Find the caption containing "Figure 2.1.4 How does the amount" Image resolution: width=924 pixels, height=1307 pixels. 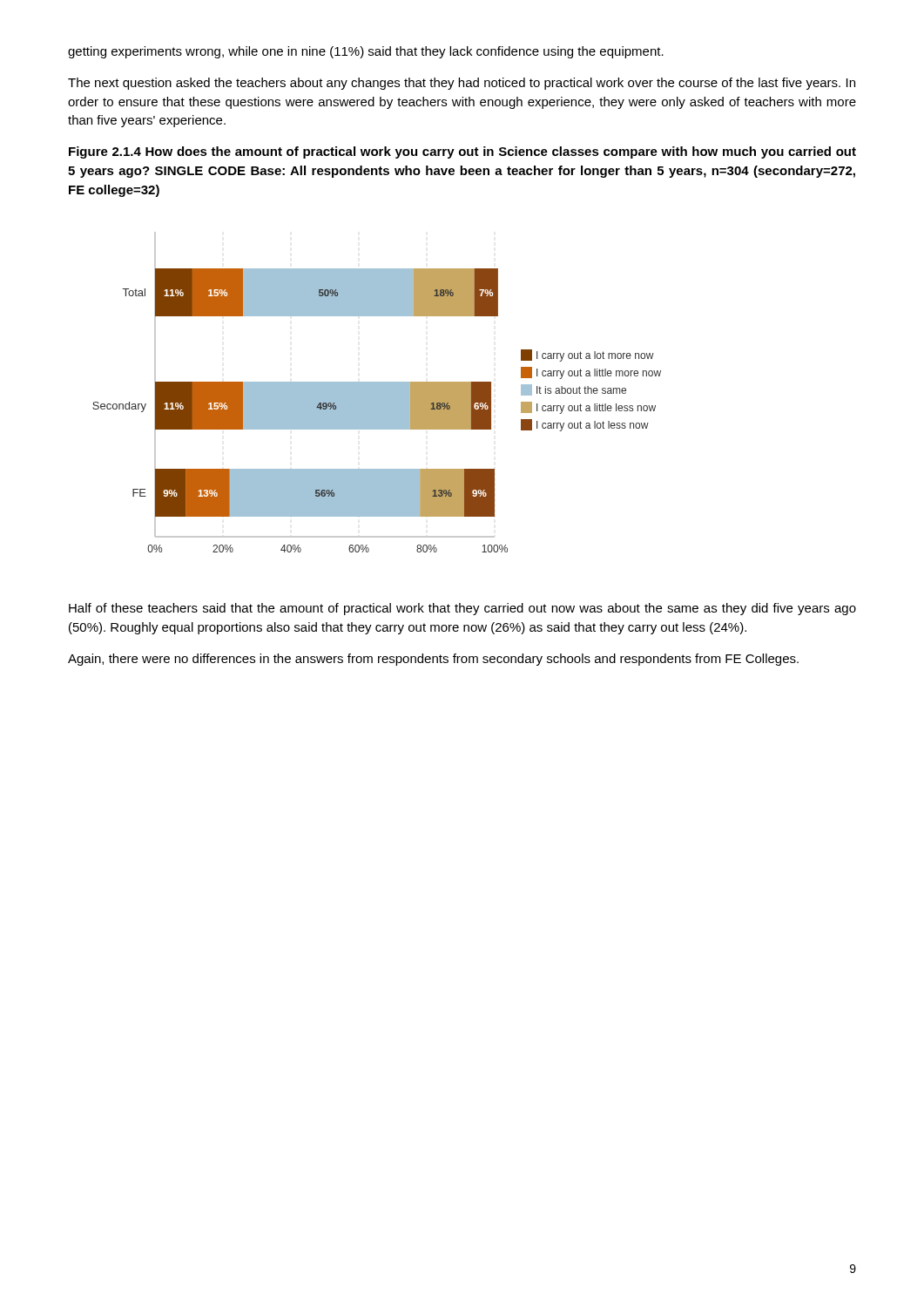[462, 170]
